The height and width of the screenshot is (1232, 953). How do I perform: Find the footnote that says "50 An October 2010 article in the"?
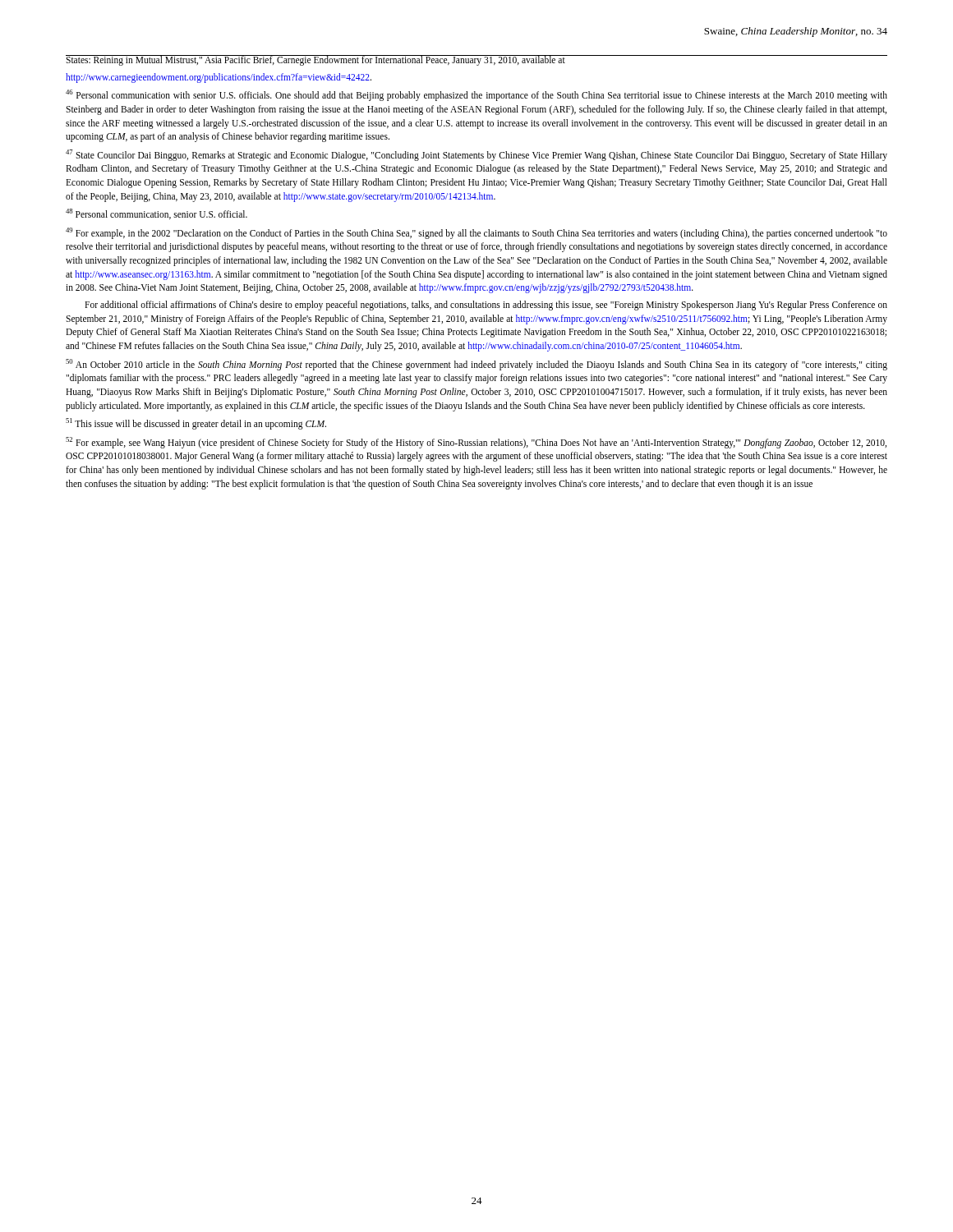[x=476, y=384]
